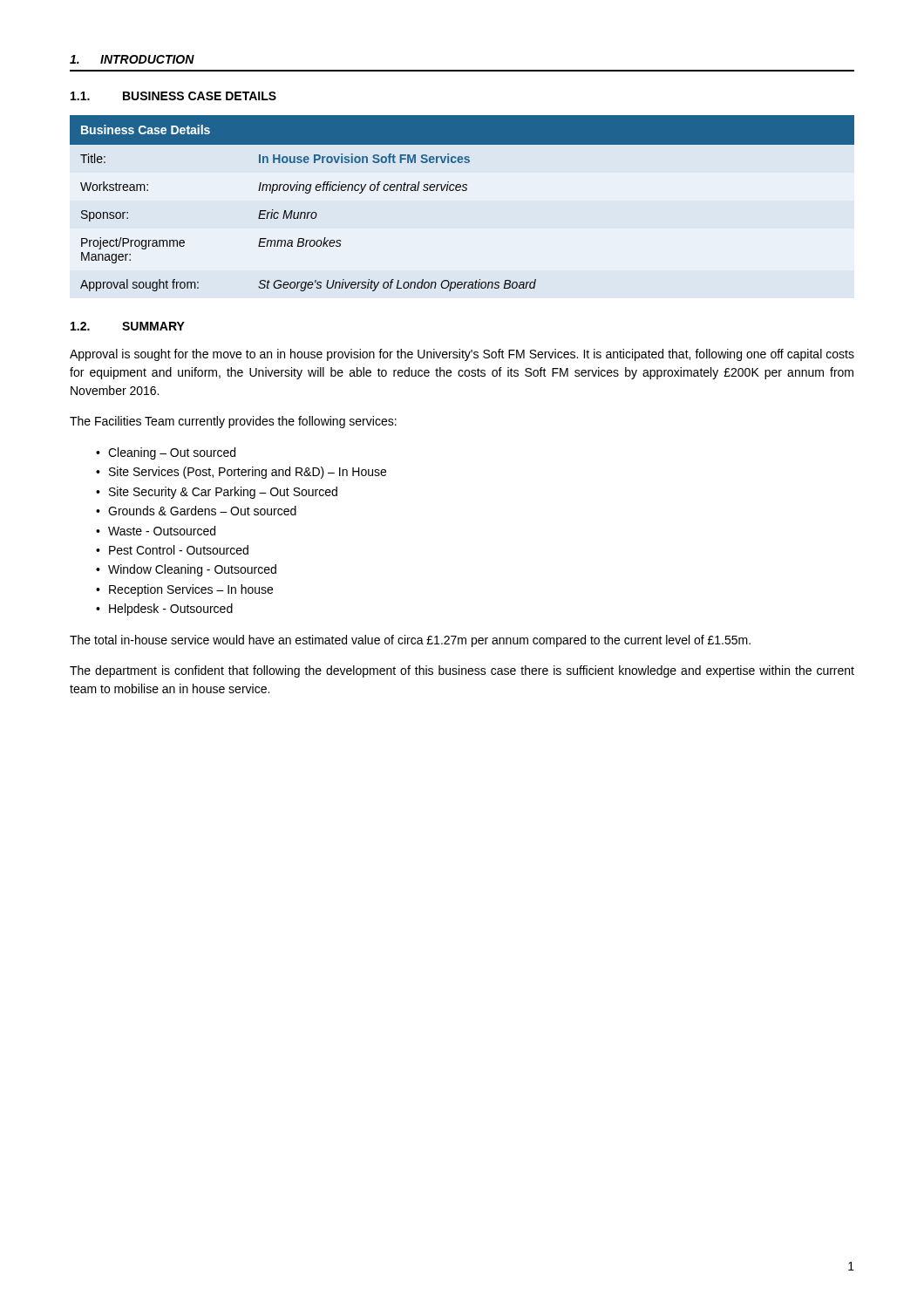Click on the text starting "The total in-house service would have an estimated"
The image size is (924, 1308).
pos(411,640)
